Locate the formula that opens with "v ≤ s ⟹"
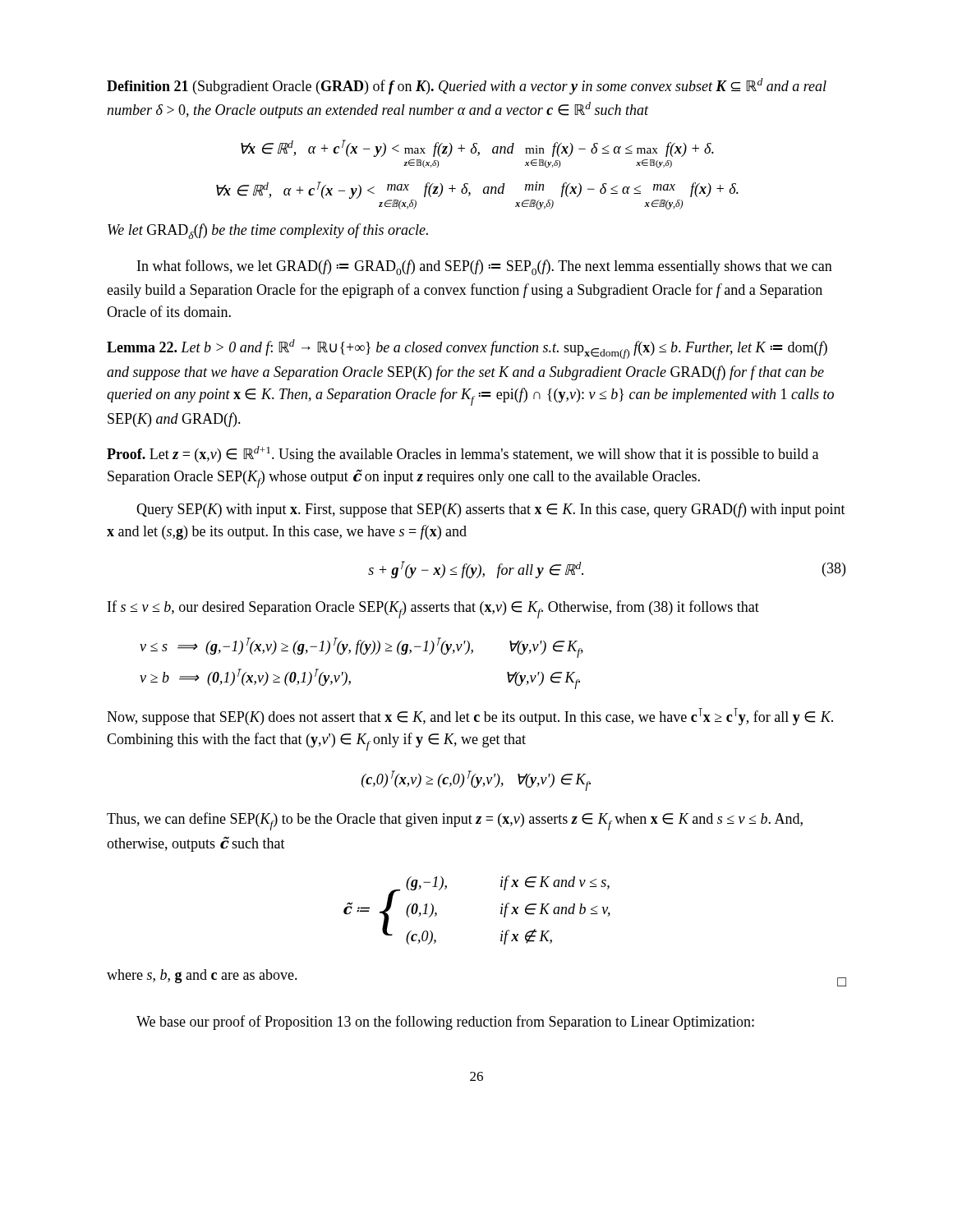Image resolution: width=953 pixels, height=1232 pixels. 361,648
